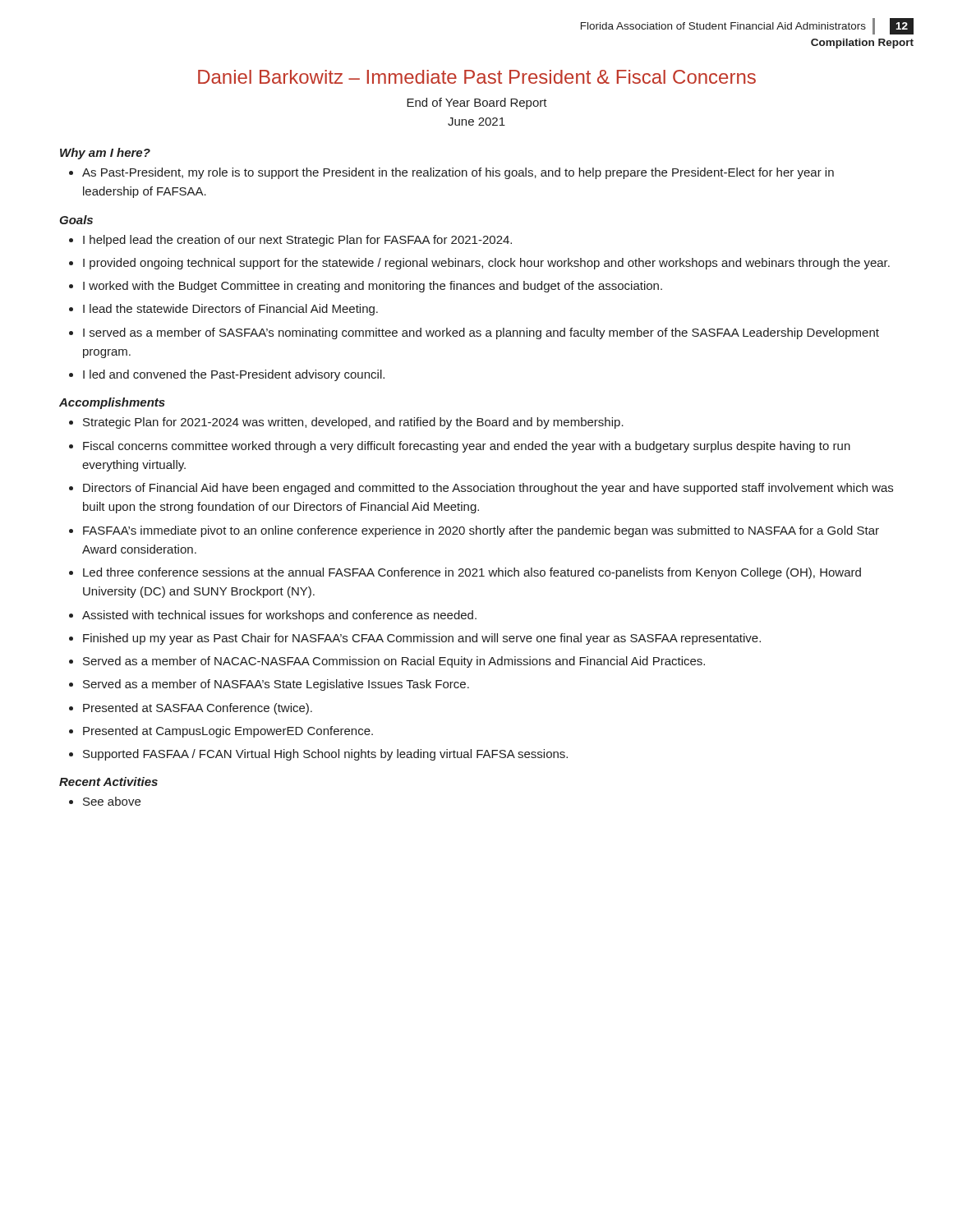Click on the list item containing "Presented at SASFAA Conference (twice)."
The width and height of the screenshot is (953, 1232).
coord(198,707)
